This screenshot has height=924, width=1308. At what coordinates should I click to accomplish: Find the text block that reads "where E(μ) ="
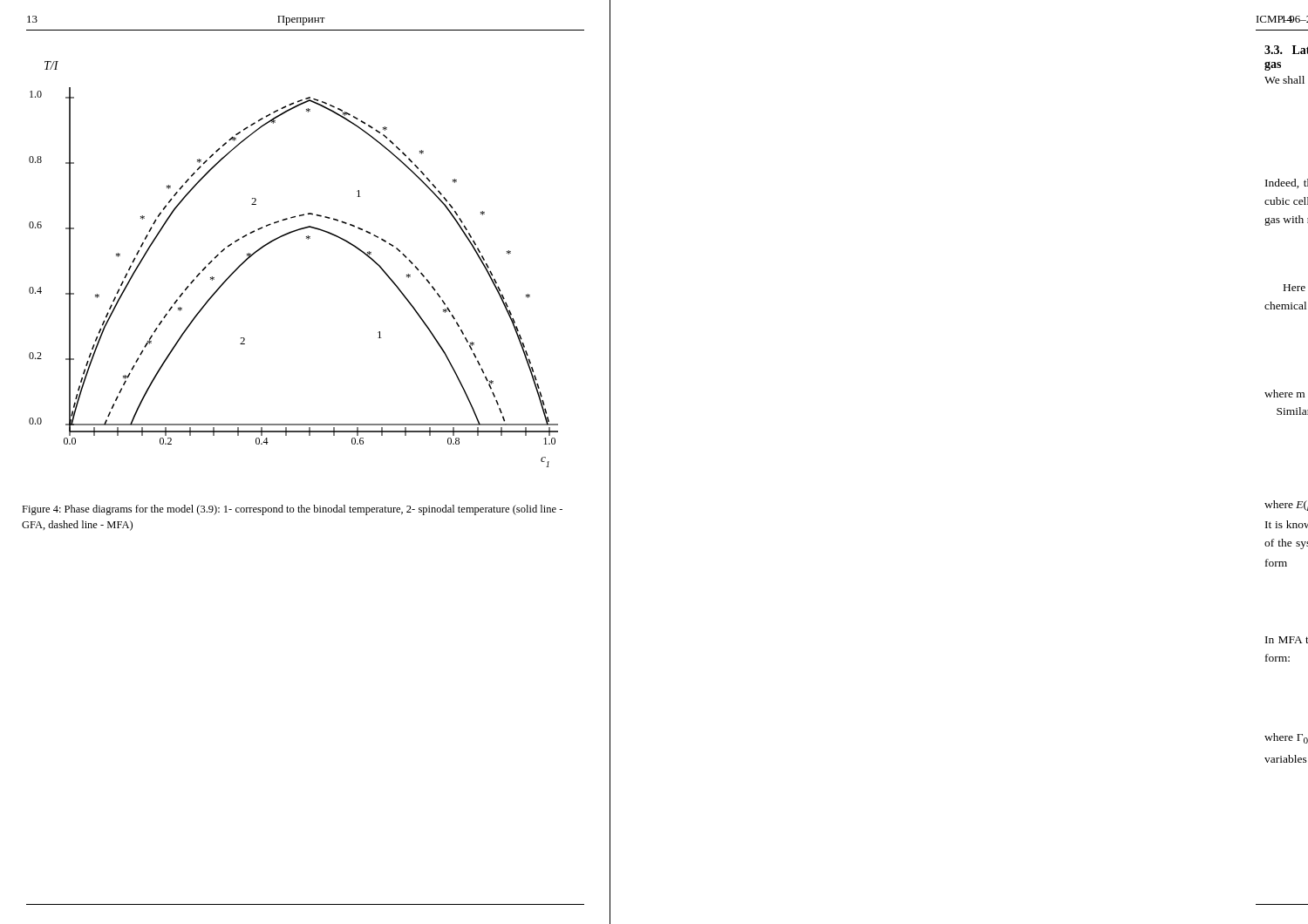pos(1286,532)
